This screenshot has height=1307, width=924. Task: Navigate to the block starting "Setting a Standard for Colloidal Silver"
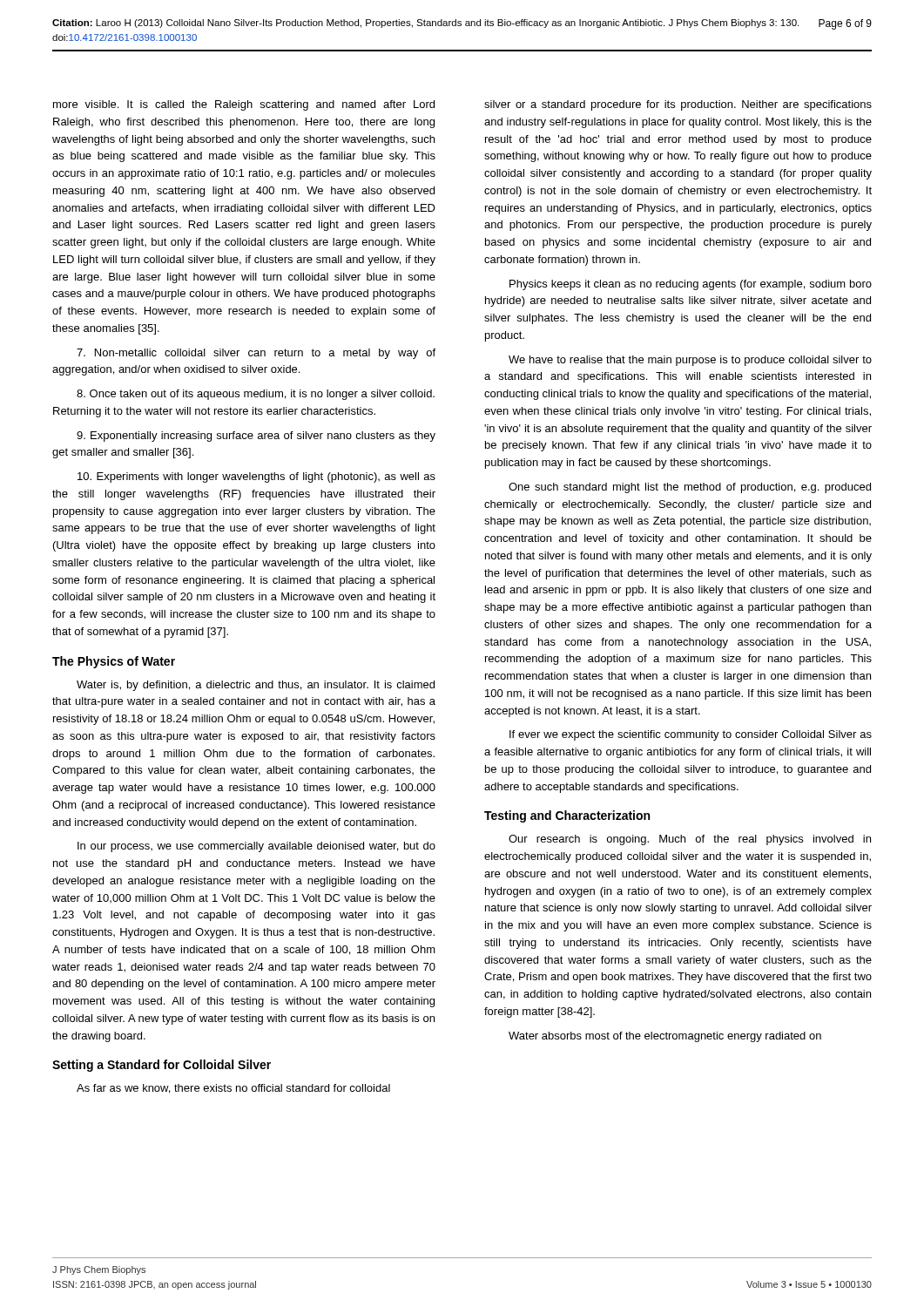click(x=162, y=1065)
